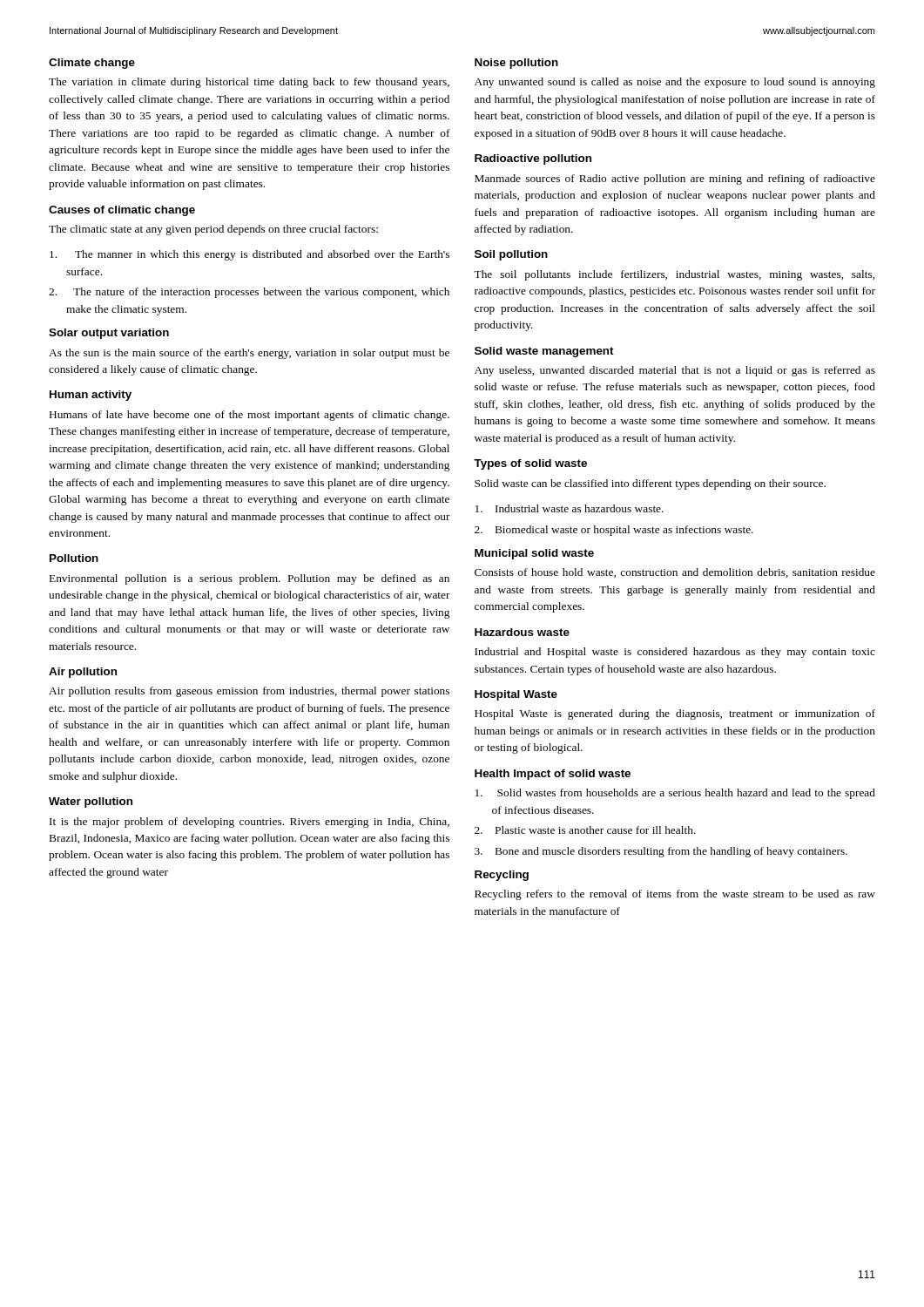Screen dimensions: 1307x924
Task: Click where it says "Noise pollution"
Action: (516, 62)
